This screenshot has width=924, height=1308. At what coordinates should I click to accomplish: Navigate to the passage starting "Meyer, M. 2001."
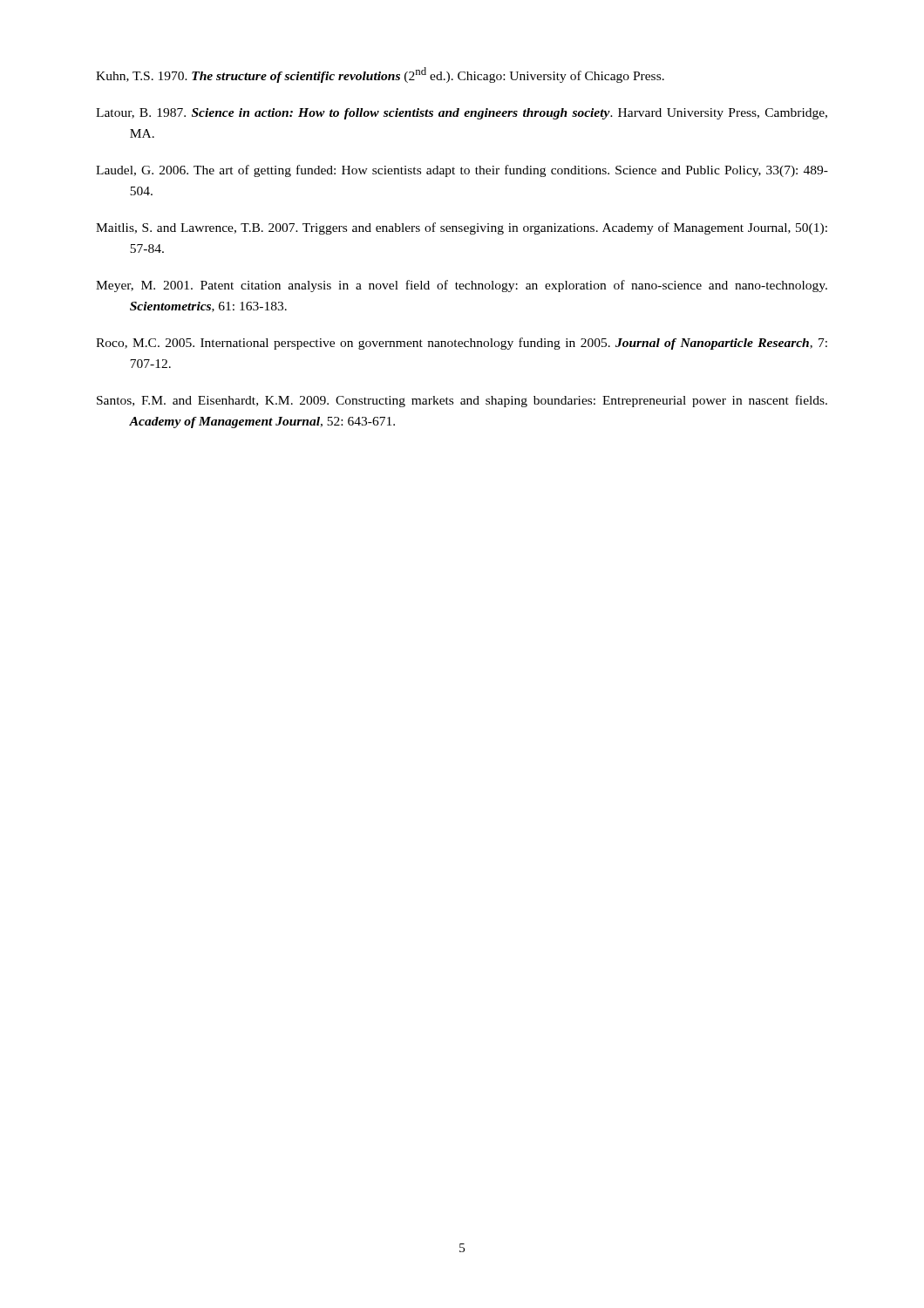tap(462, 295)
